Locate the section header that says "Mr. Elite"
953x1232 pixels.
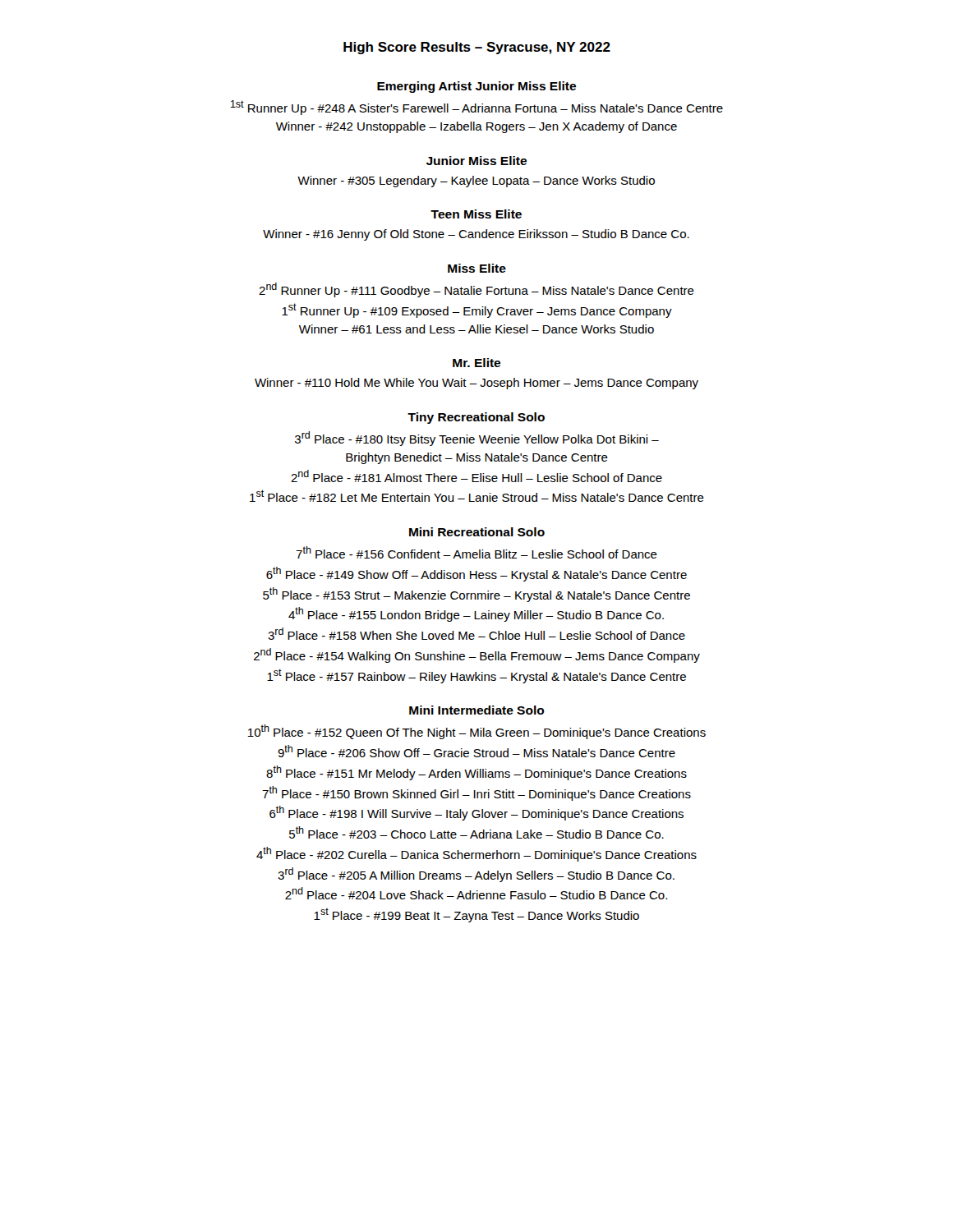[476, 363]
